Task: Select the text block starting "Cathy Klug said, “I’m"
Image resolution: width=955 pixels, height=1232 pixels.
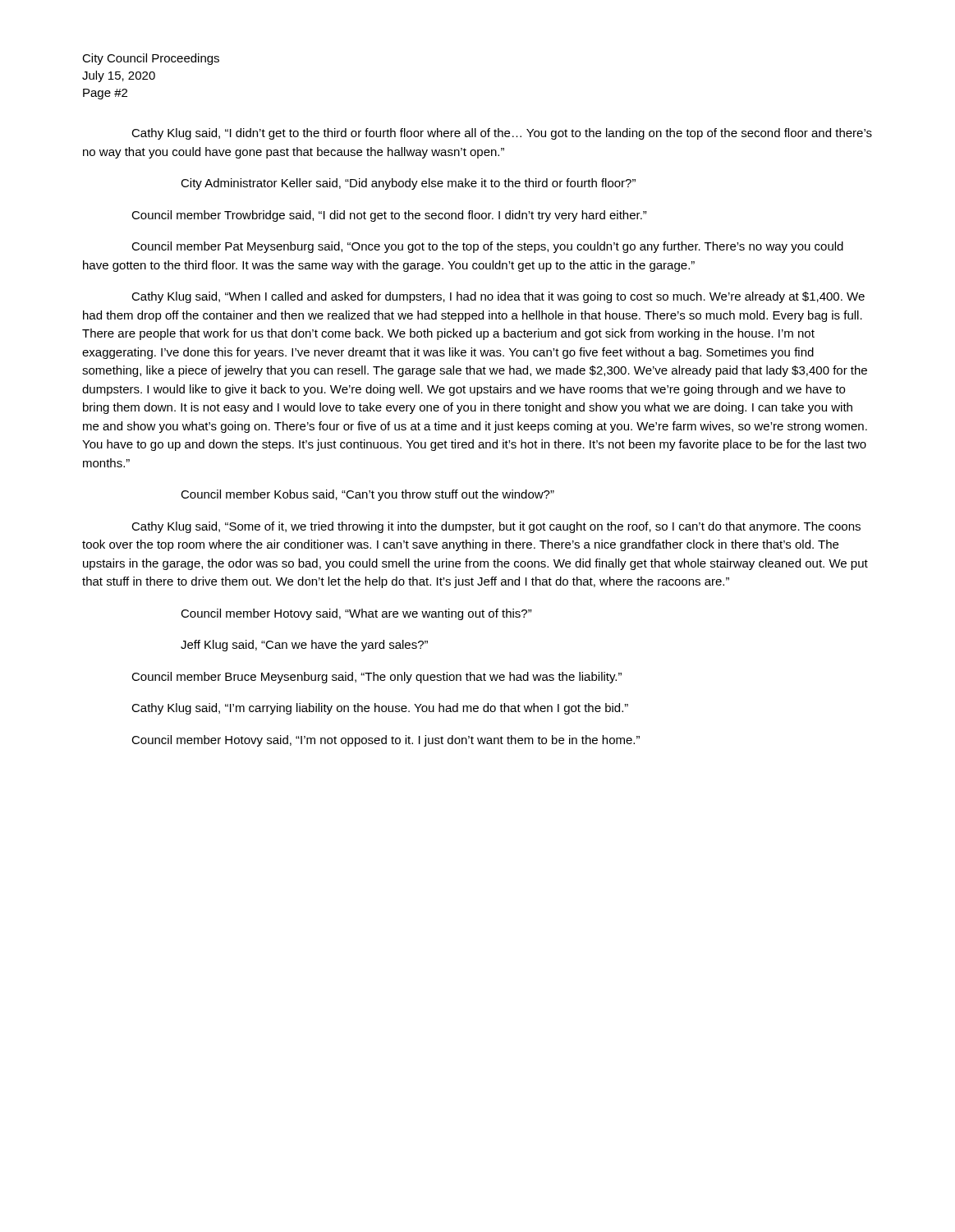Action: (x=380, y=708)
